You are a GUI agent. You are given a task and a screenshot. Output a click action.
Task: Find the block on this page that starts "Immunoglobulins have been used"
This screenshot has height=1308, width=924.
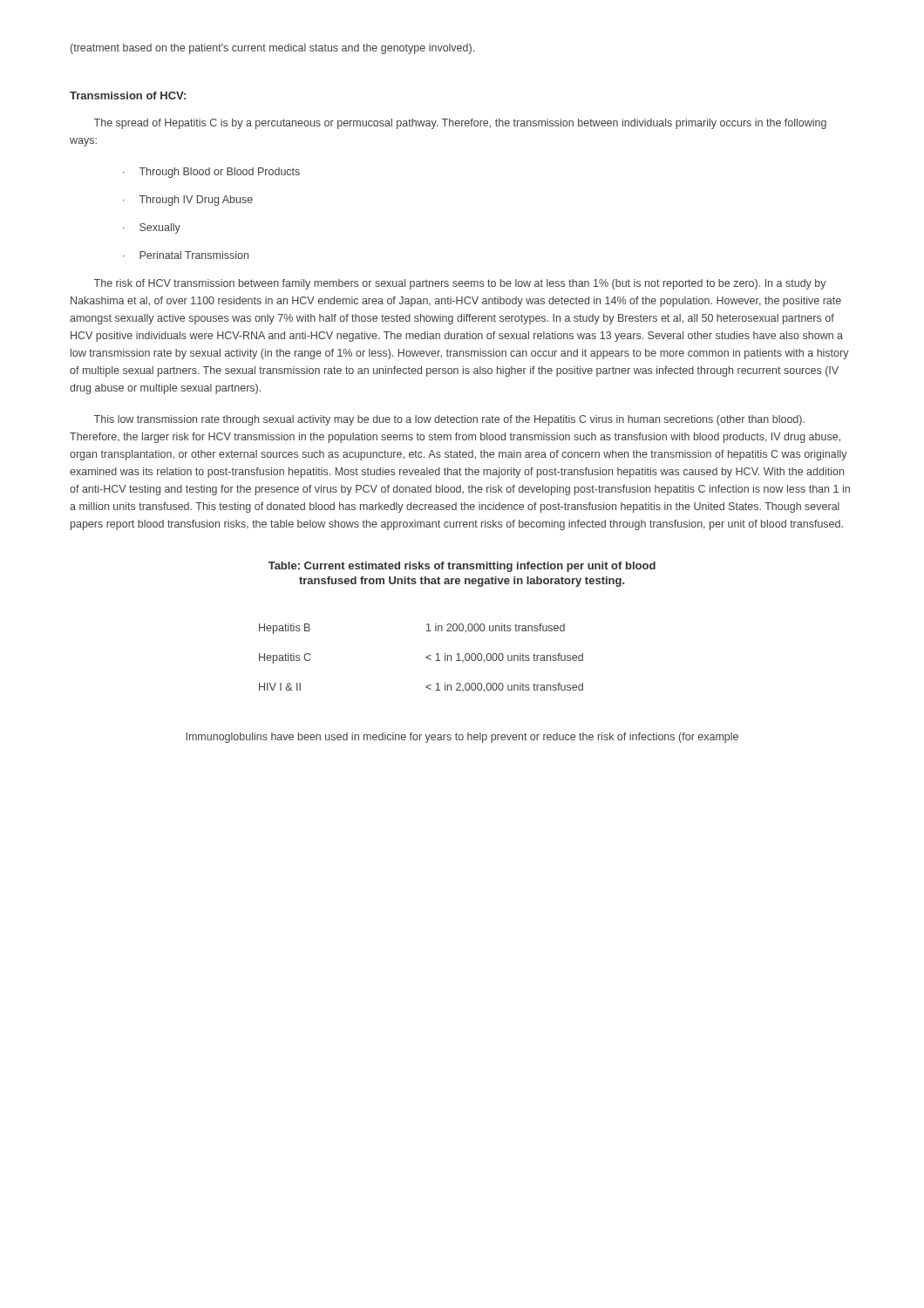click(462, 737)
